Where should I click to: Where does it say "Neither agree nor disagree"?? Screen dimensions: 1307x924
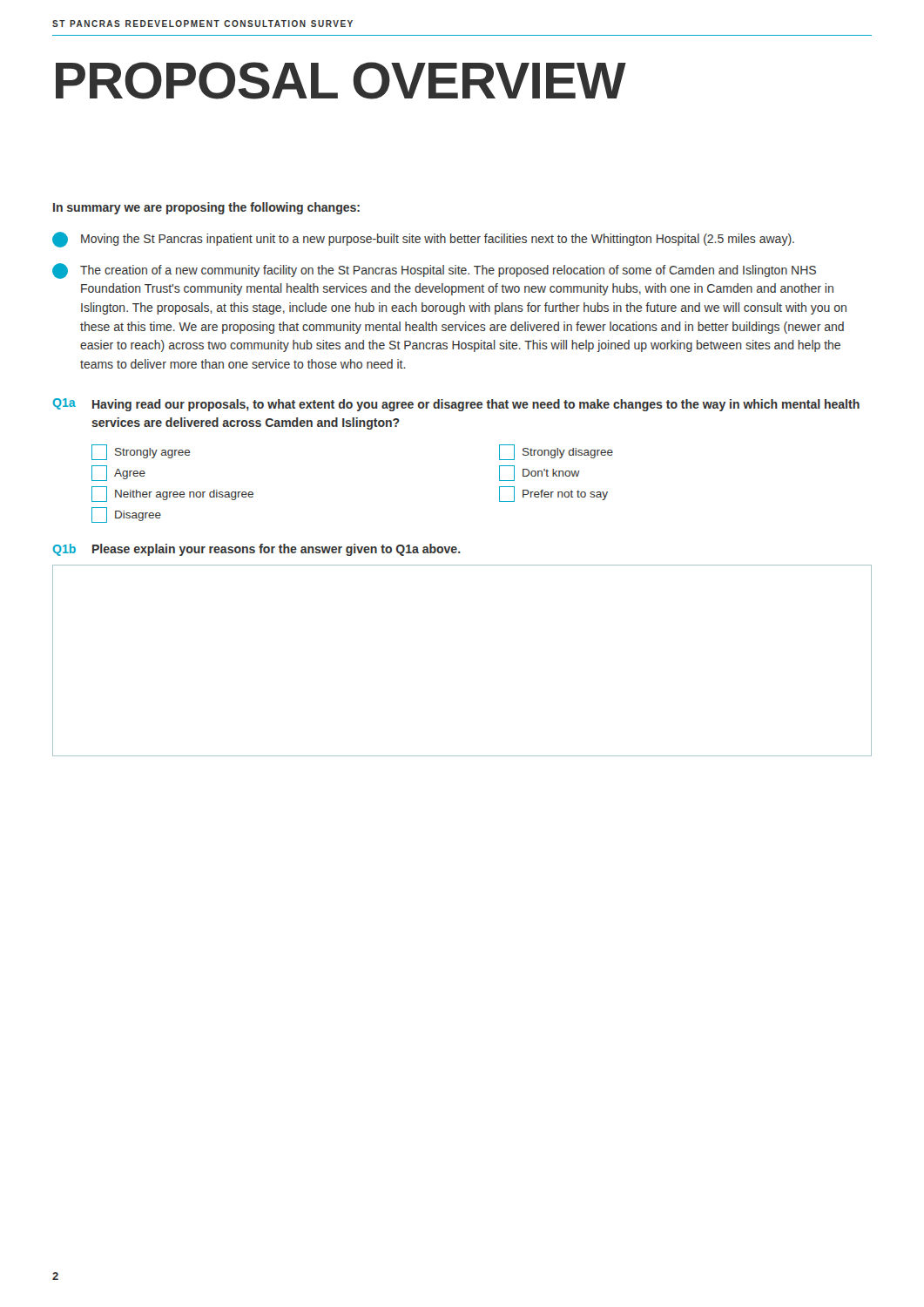tap(173, 494)
